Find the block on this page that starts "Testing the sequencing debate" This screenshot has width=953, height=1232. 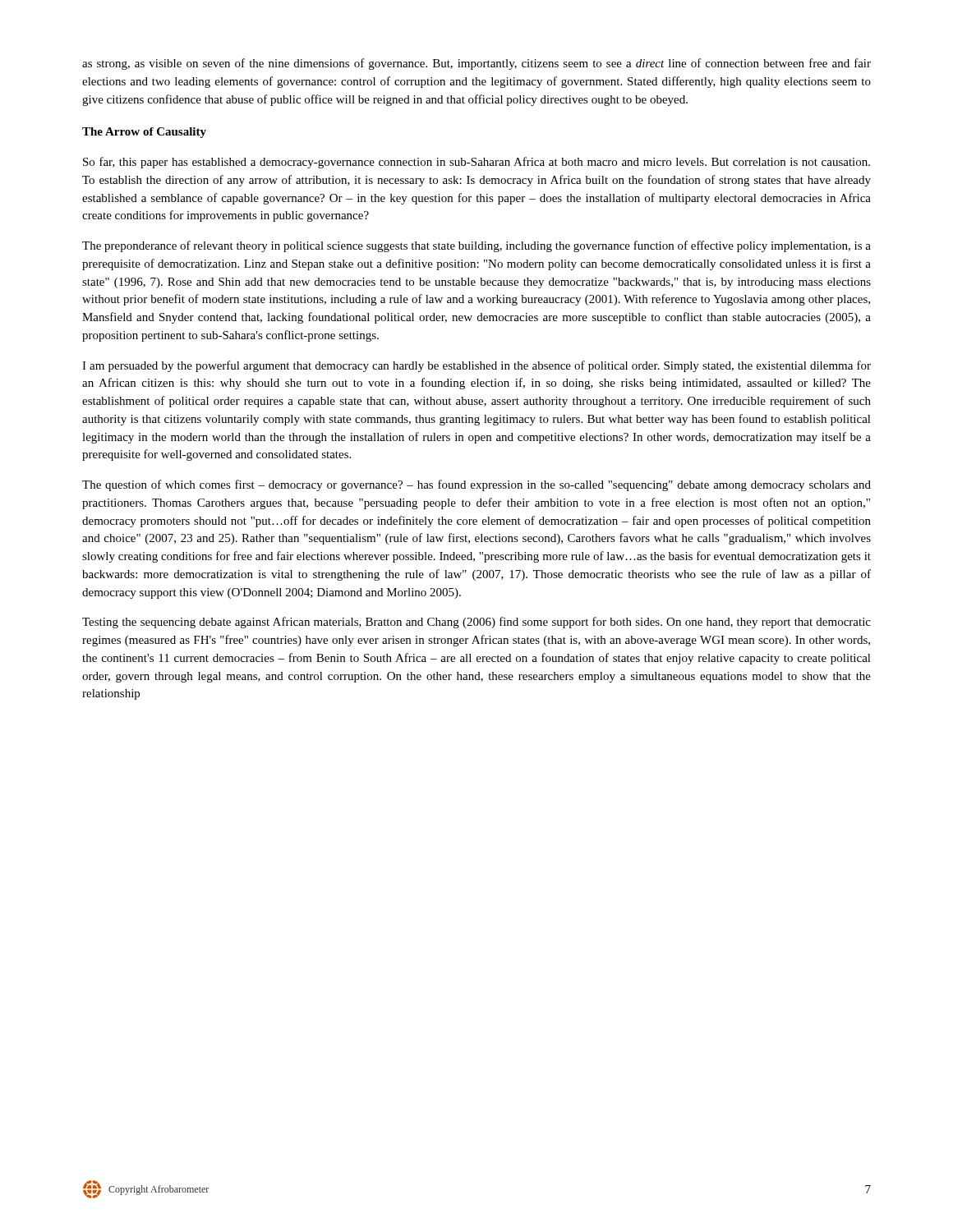[476, 658]
